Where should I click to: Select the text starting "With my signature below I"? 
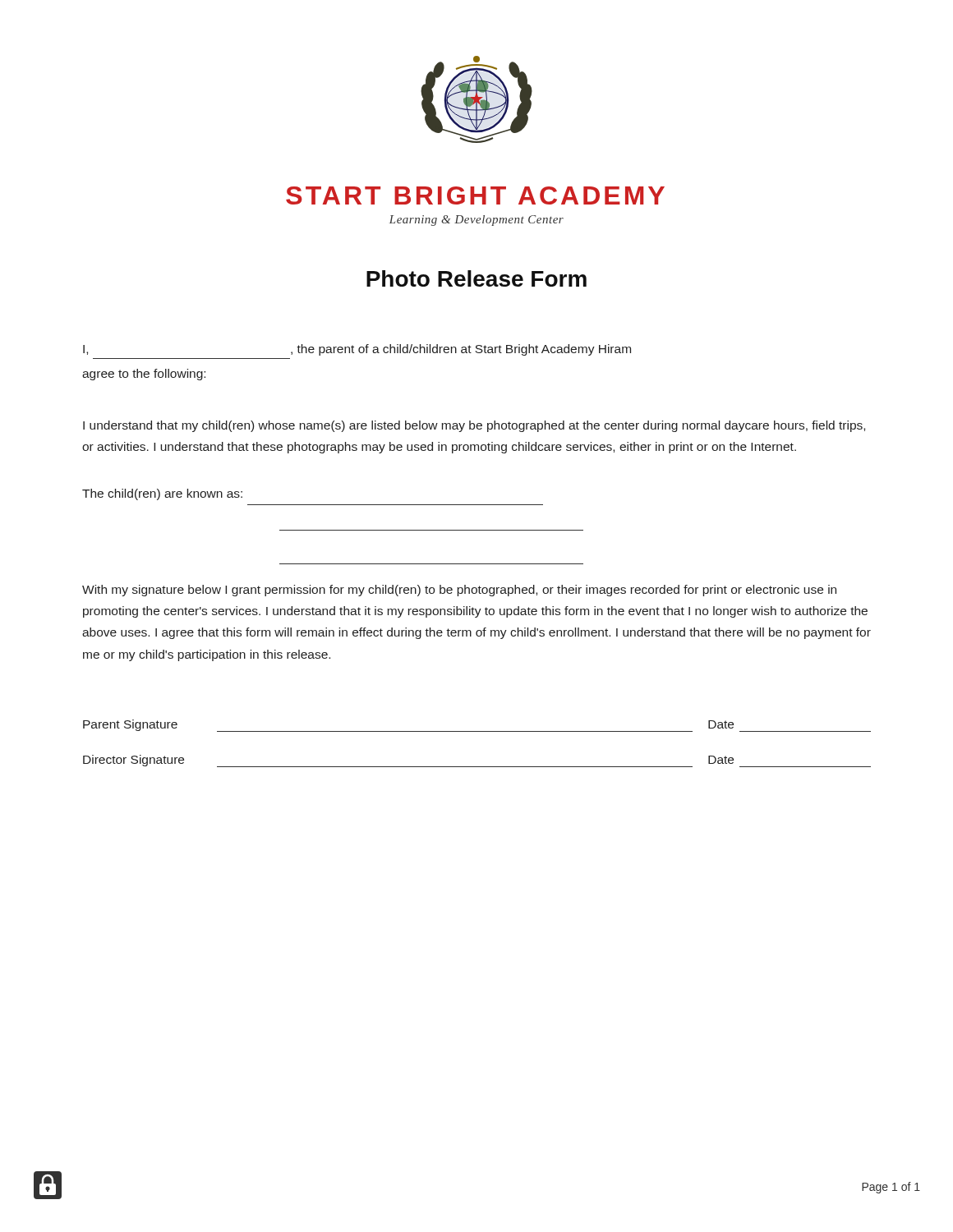[476, 622]
